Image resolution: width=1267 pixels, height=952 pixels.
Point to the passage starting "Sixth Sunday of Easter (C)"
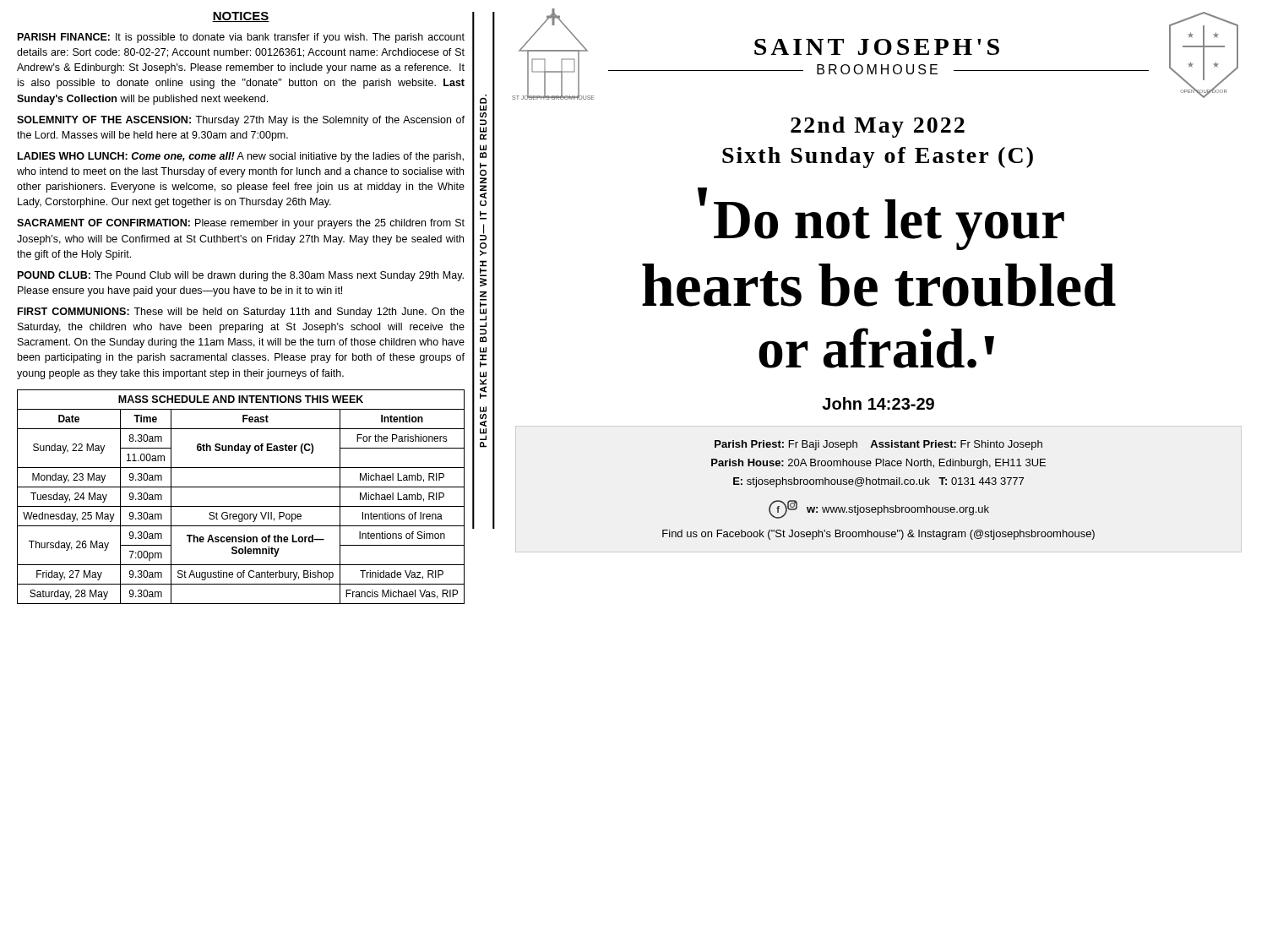[878, 155]
